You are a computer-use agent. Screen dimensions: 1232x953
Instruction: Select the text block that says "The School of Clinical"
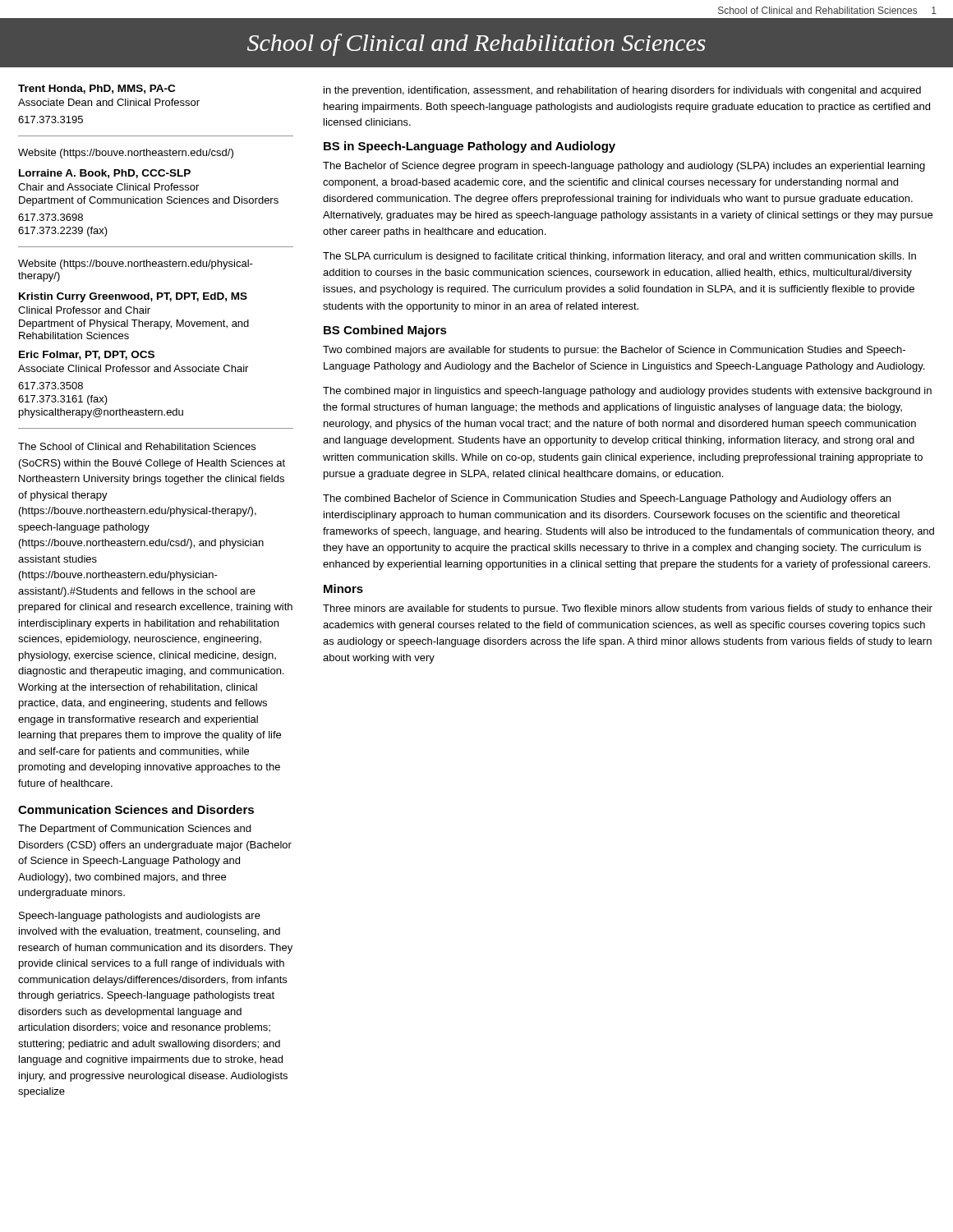(x=156, y=615)
